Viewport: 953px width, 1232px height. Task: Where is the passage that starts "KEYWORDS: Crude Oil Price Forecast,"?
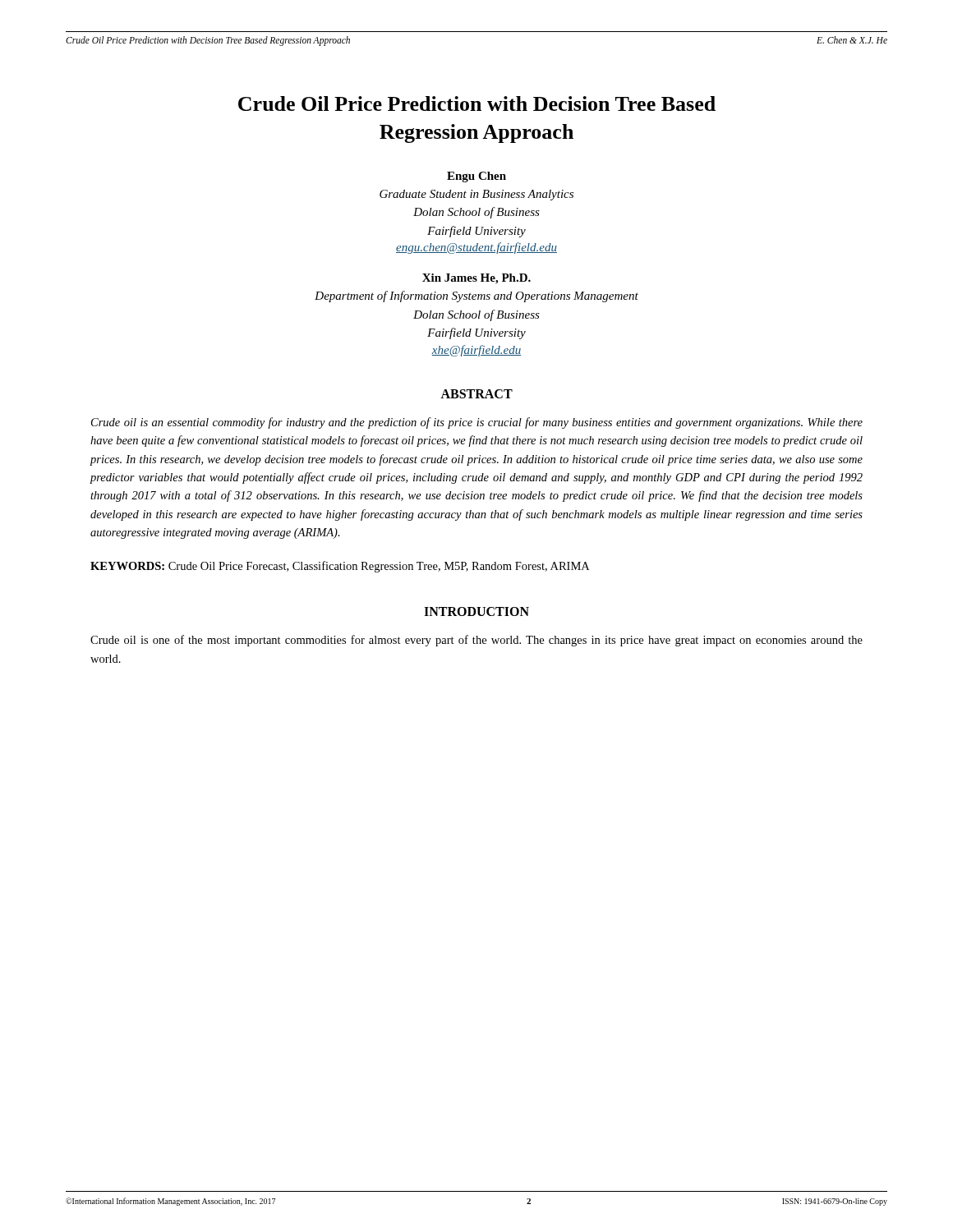pyautogui.click(x=340, y=566)
